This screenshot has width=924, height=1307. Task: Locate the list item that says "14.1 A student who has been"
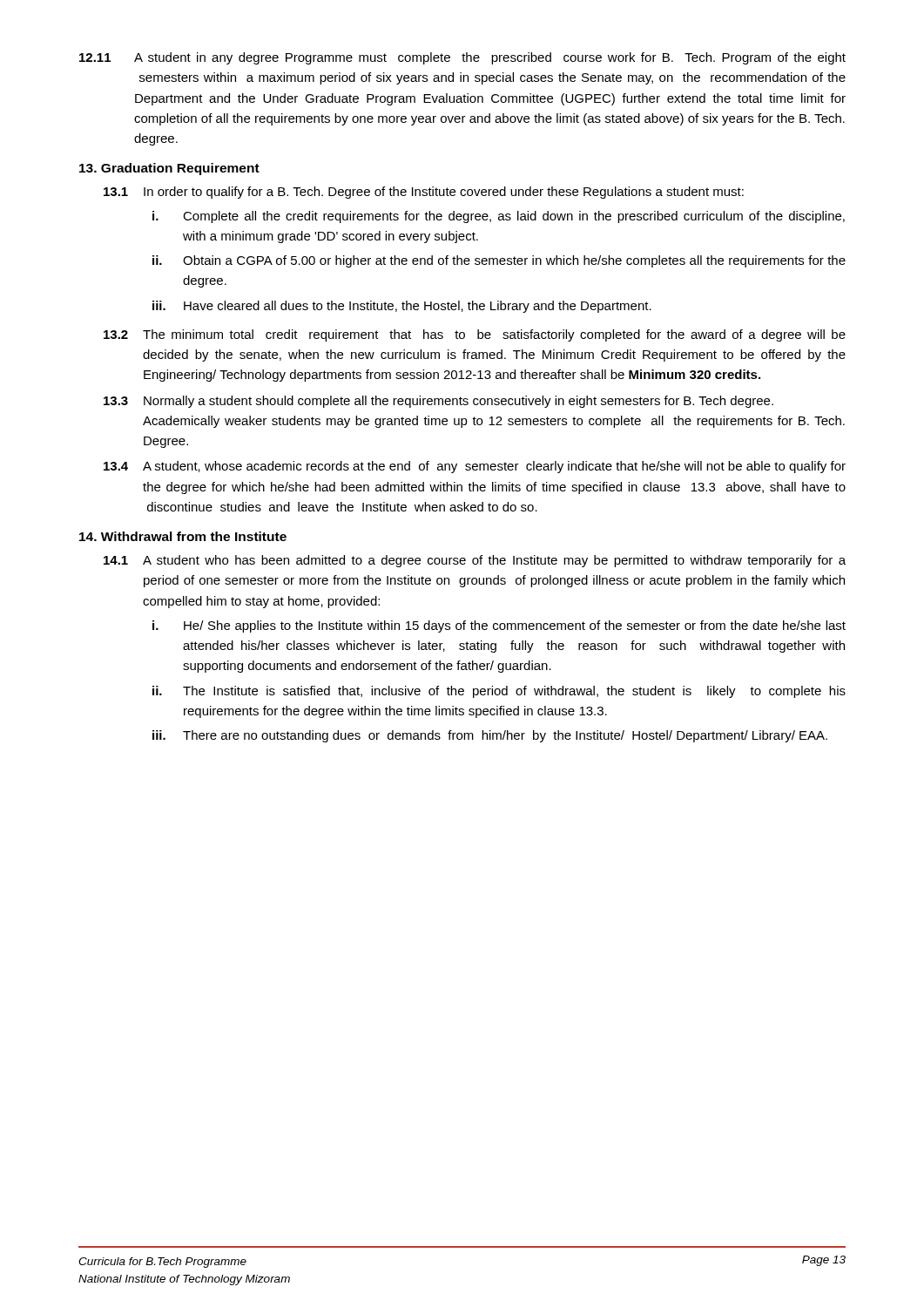[x=474, y=650]
